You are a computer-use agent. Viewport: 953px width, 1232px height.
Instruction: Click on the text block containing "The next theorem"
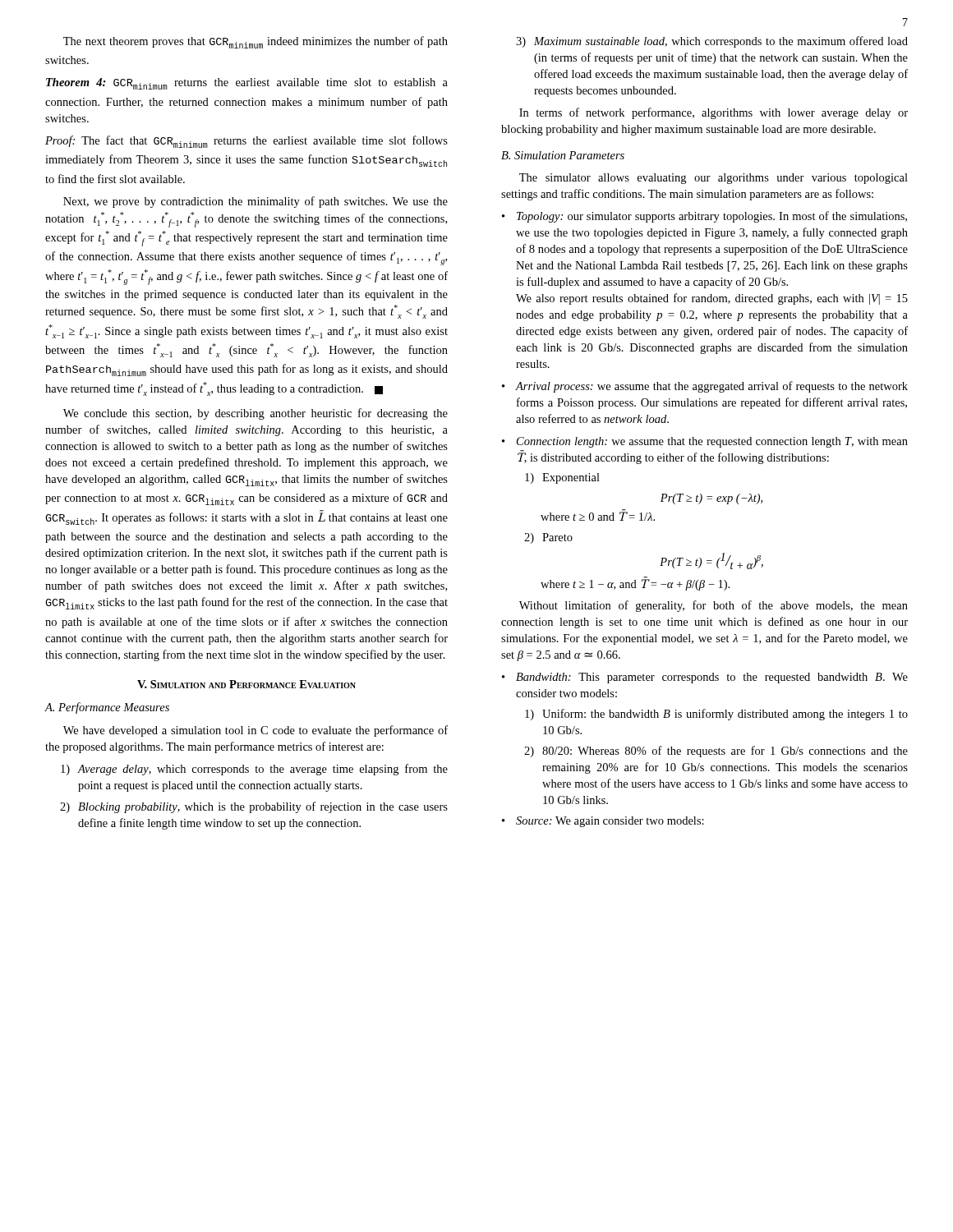click(246, 51)
